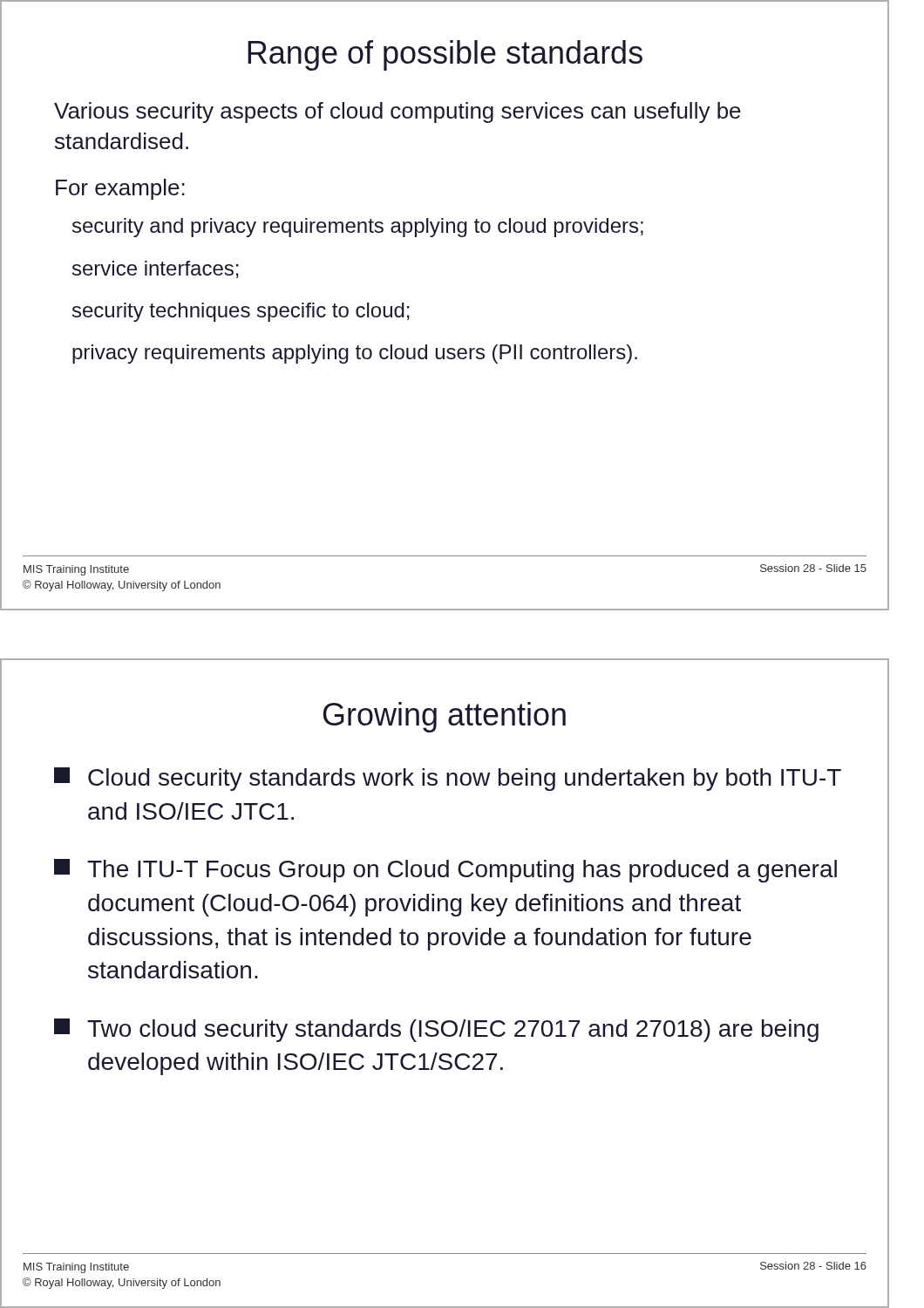The height and width of the screenshot is (1308, 924).
Task: Click on the element starting "The ITU-T Focus Group on Cloud Computing has"
Action: tap(462, 920)
